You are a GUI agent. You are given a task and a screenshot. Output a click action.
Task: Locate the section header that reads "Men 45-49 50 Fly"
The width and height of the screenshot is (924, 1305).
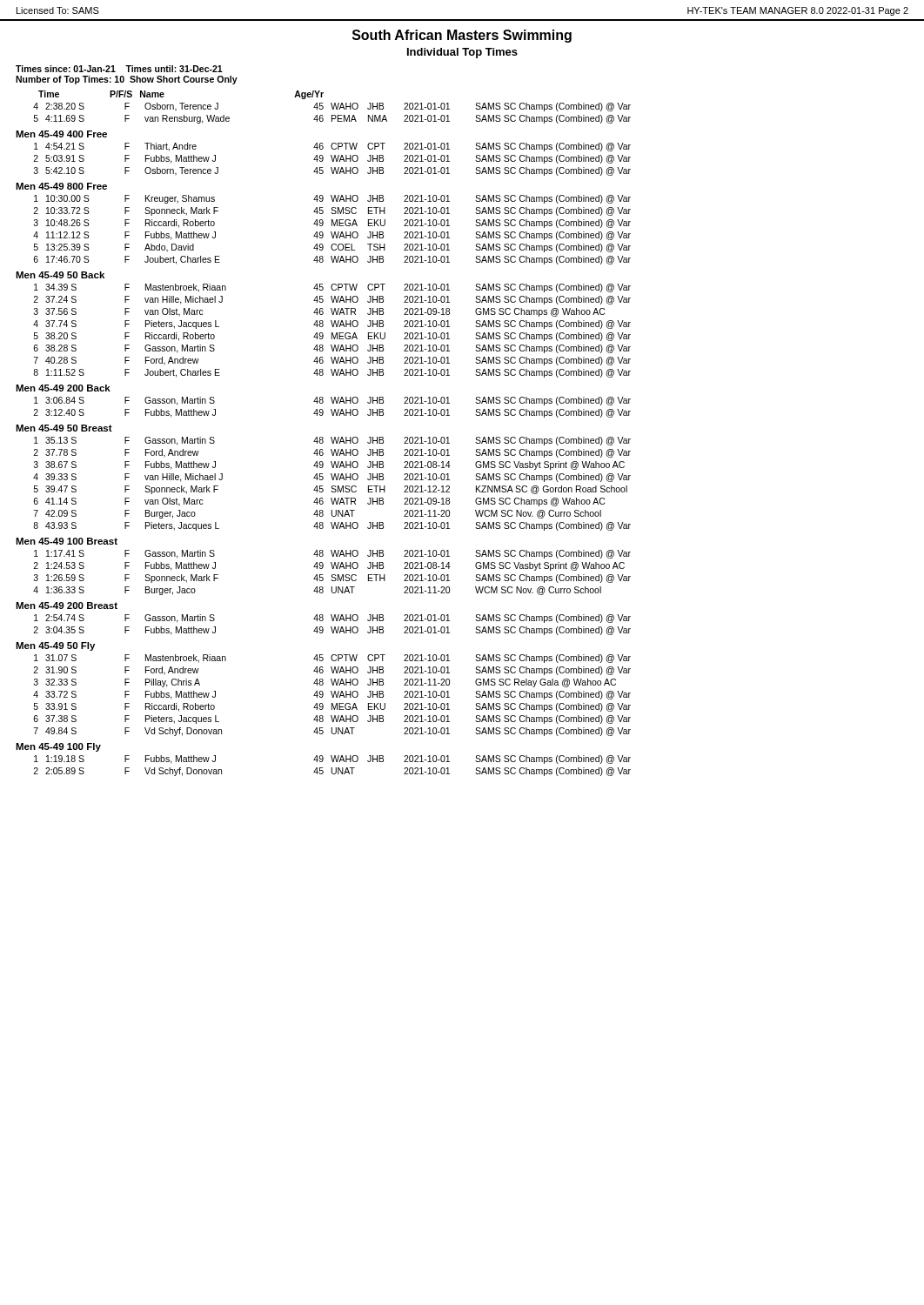coord(55,646)
